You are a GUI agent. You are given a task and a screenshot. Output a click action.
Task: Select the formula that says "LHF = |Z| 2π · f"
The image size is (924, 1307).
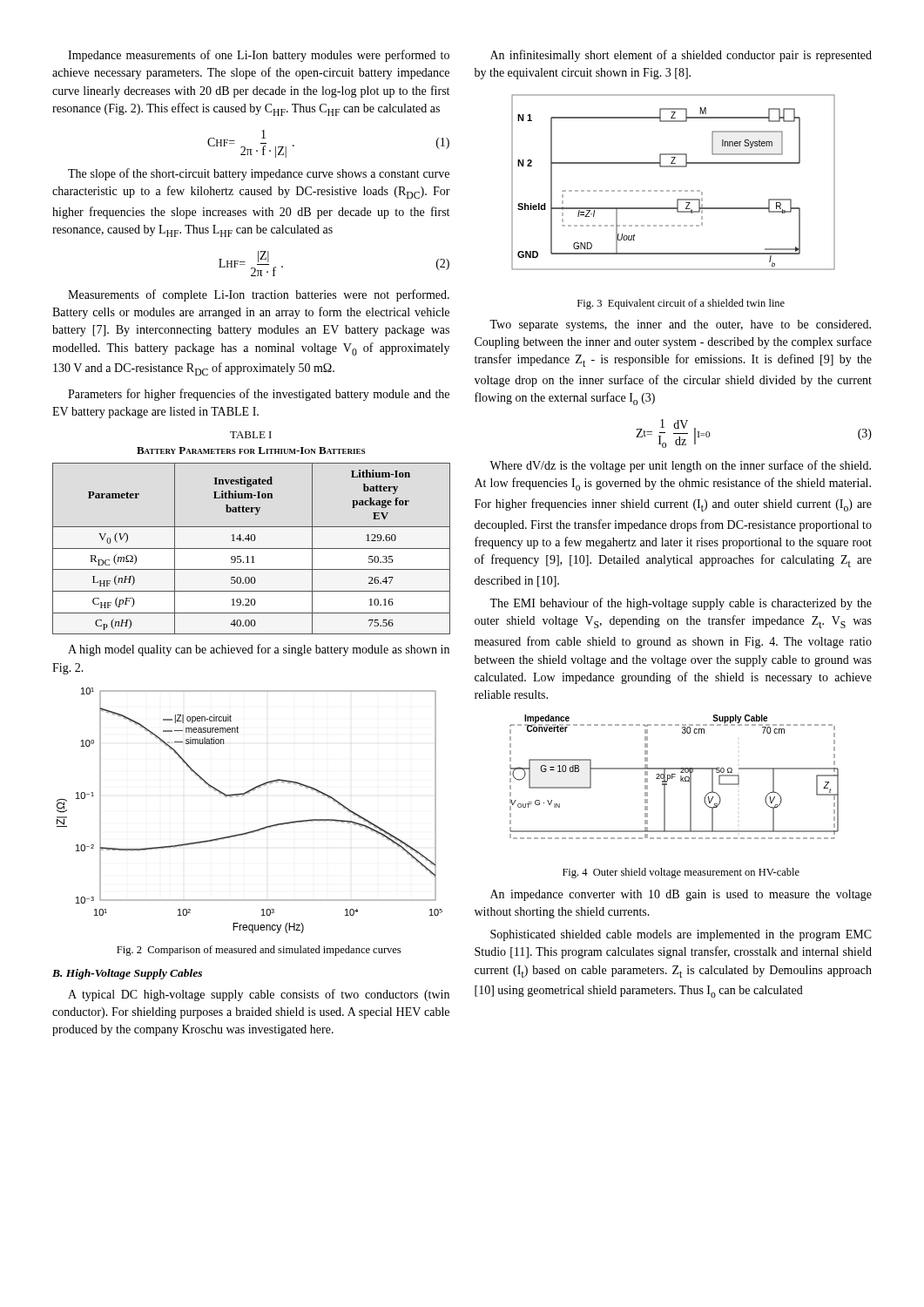point(251,264)
